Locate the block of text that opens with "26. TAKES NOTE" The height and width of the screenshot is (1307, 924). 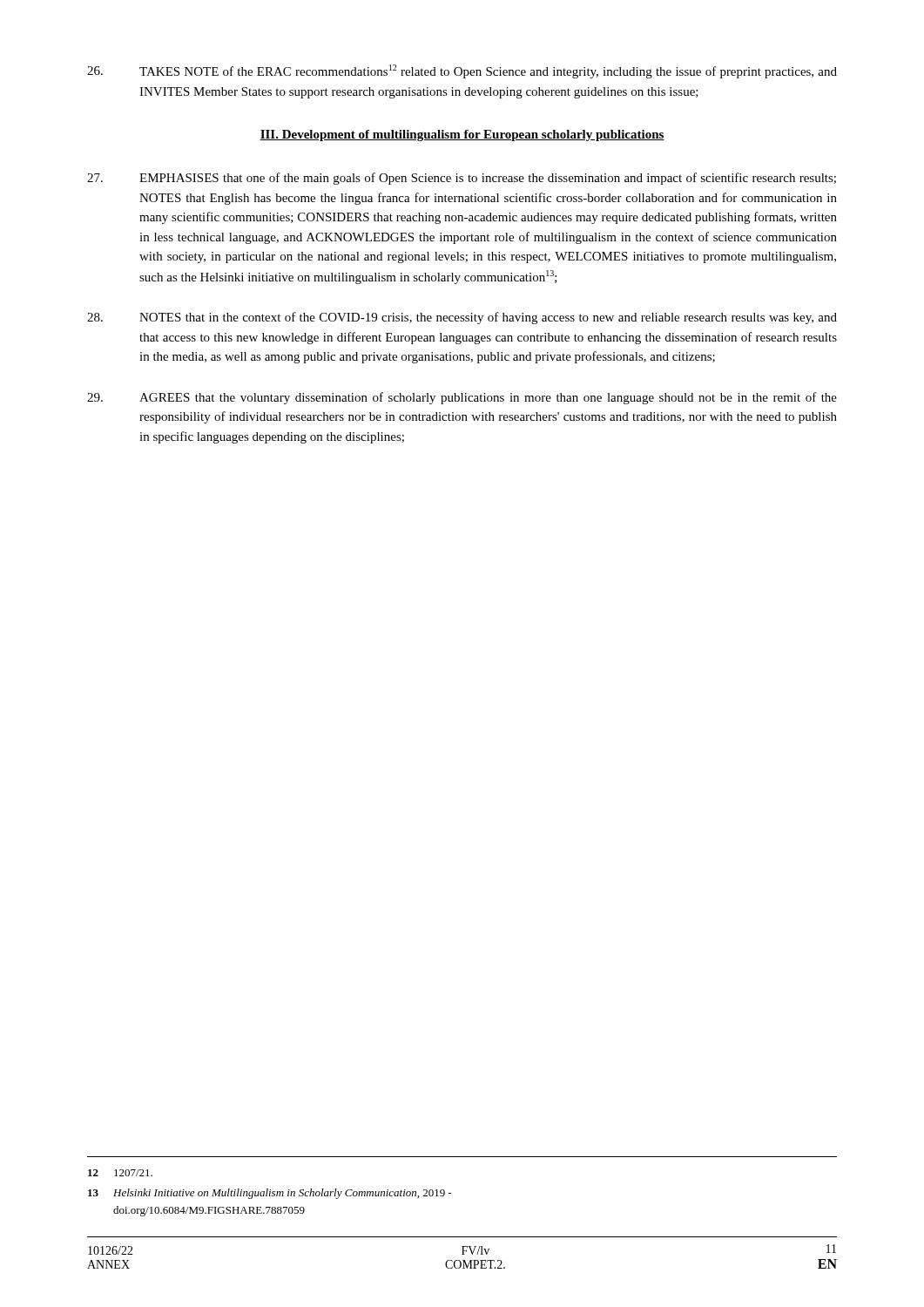tap(462, 81)
